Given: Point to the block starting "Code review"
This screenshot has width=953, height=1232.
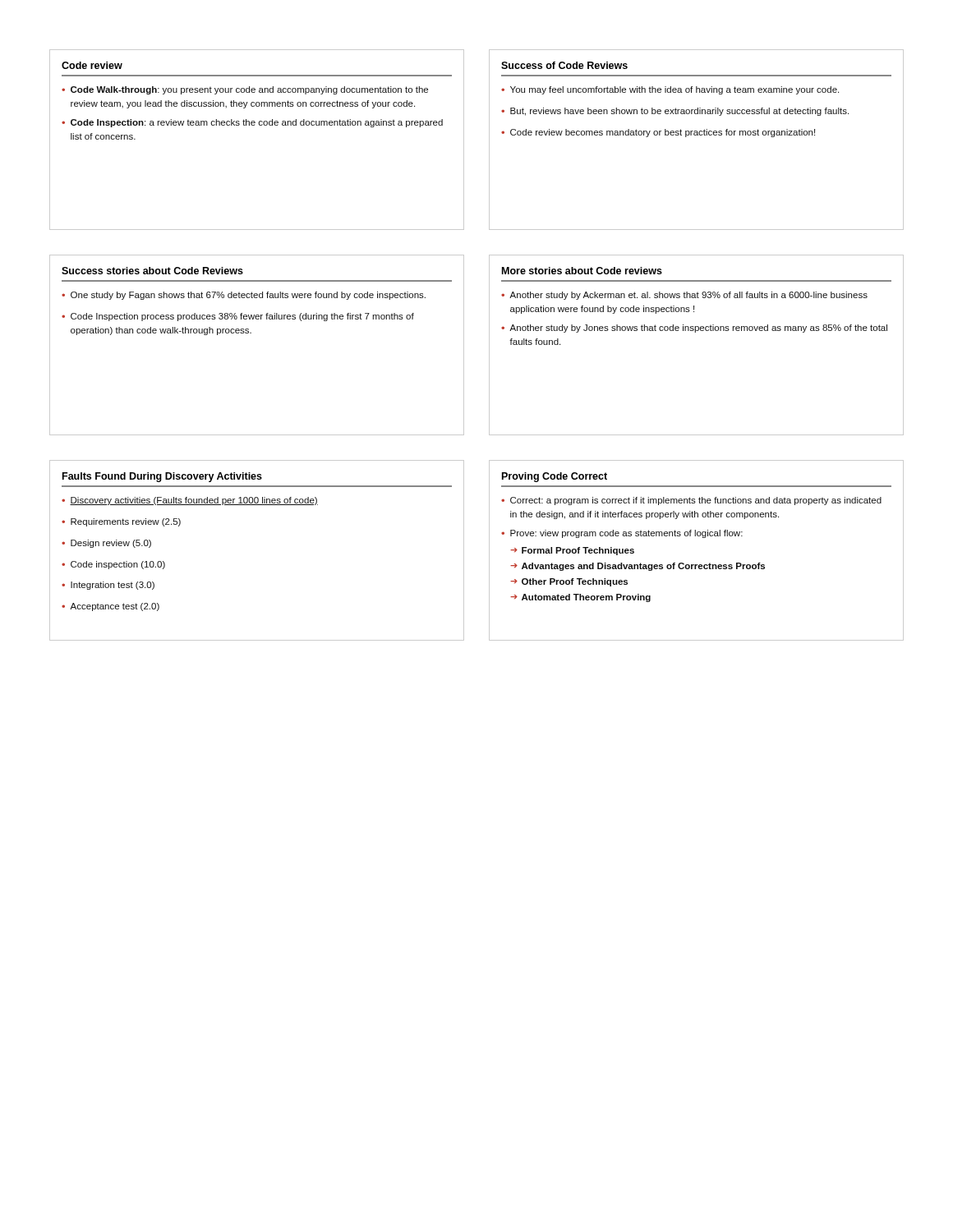Looking at the screenshot, I should coord(92,66).
